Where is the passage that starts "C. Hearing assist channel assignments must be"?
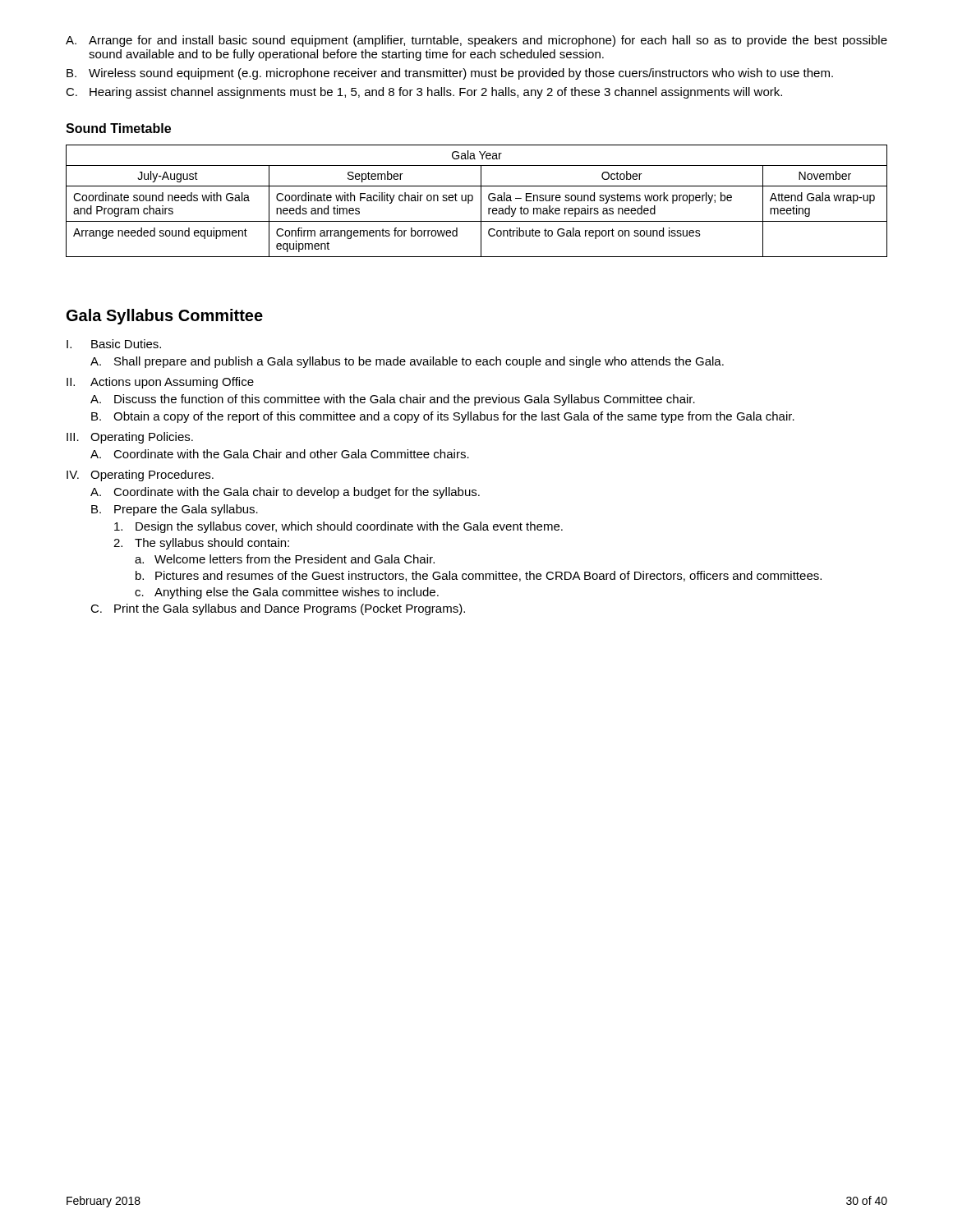Viewport: 953px width, 1232px height. [x=476, y=92]
